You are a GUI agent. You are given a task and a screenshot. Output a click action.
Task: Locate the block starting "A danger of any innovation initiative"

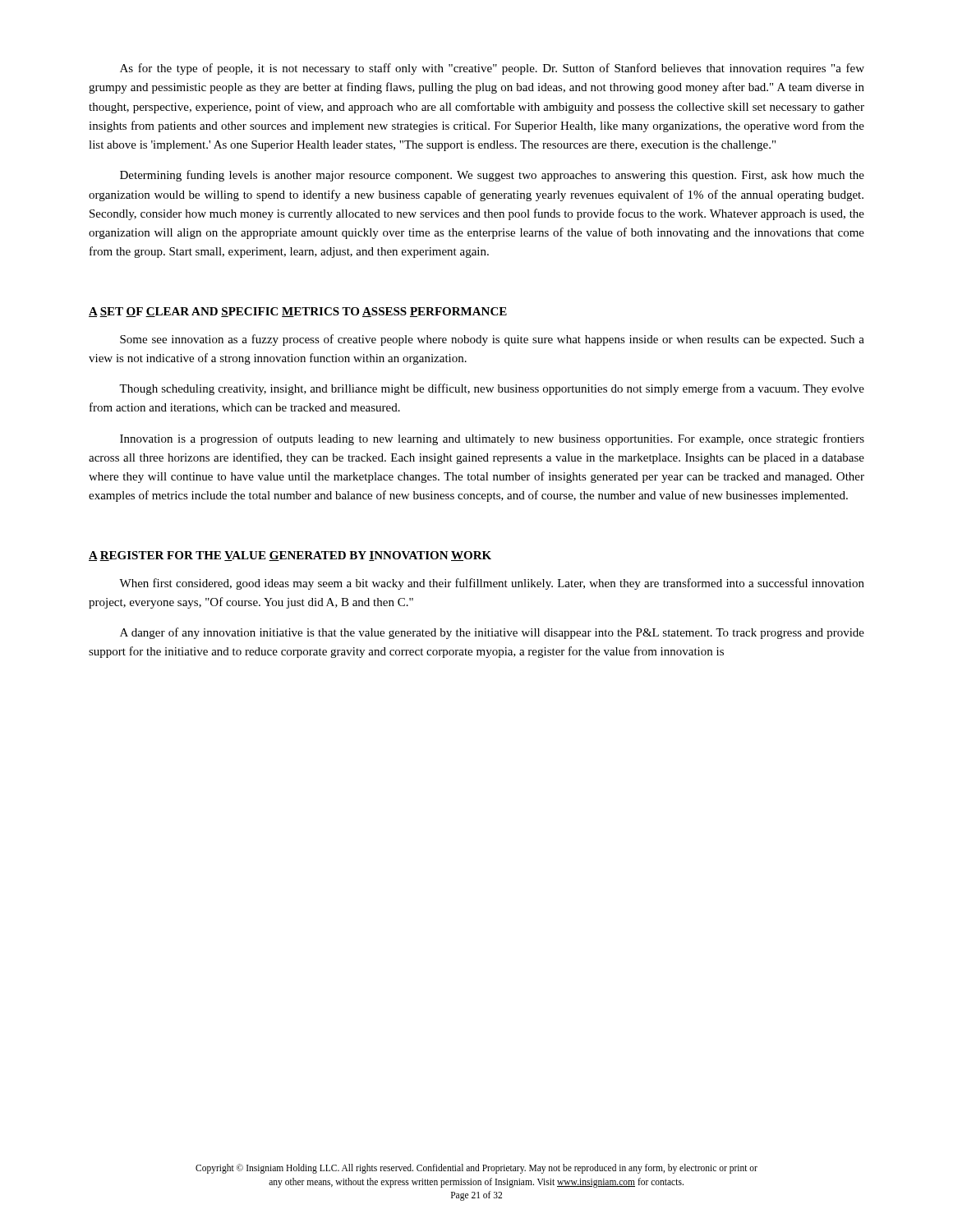(x=476, y=642)
